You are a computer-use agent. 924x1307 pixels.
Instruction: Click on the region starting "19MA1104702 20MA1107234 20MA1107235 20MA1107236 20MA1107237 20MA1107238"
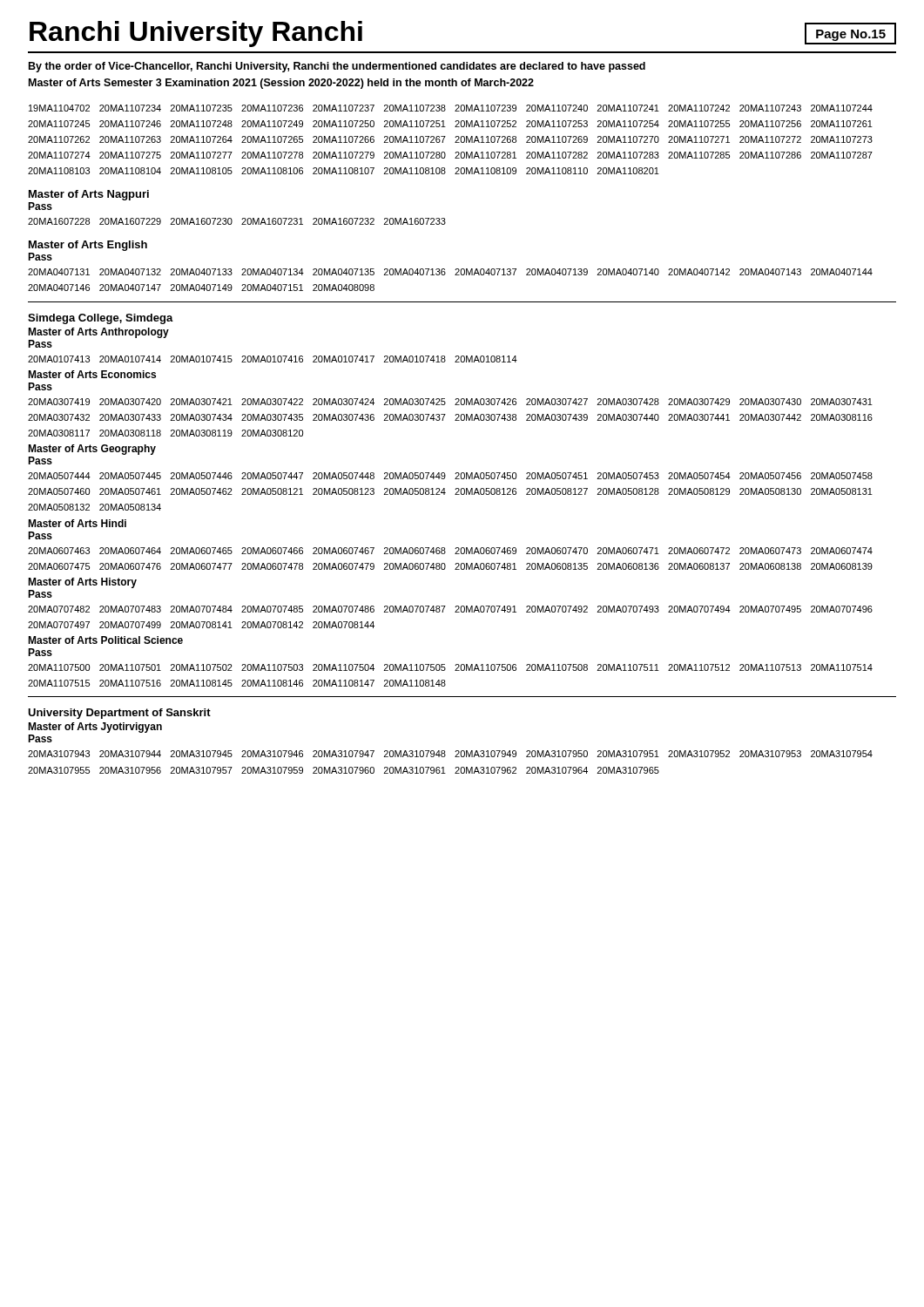coord(450,108)
